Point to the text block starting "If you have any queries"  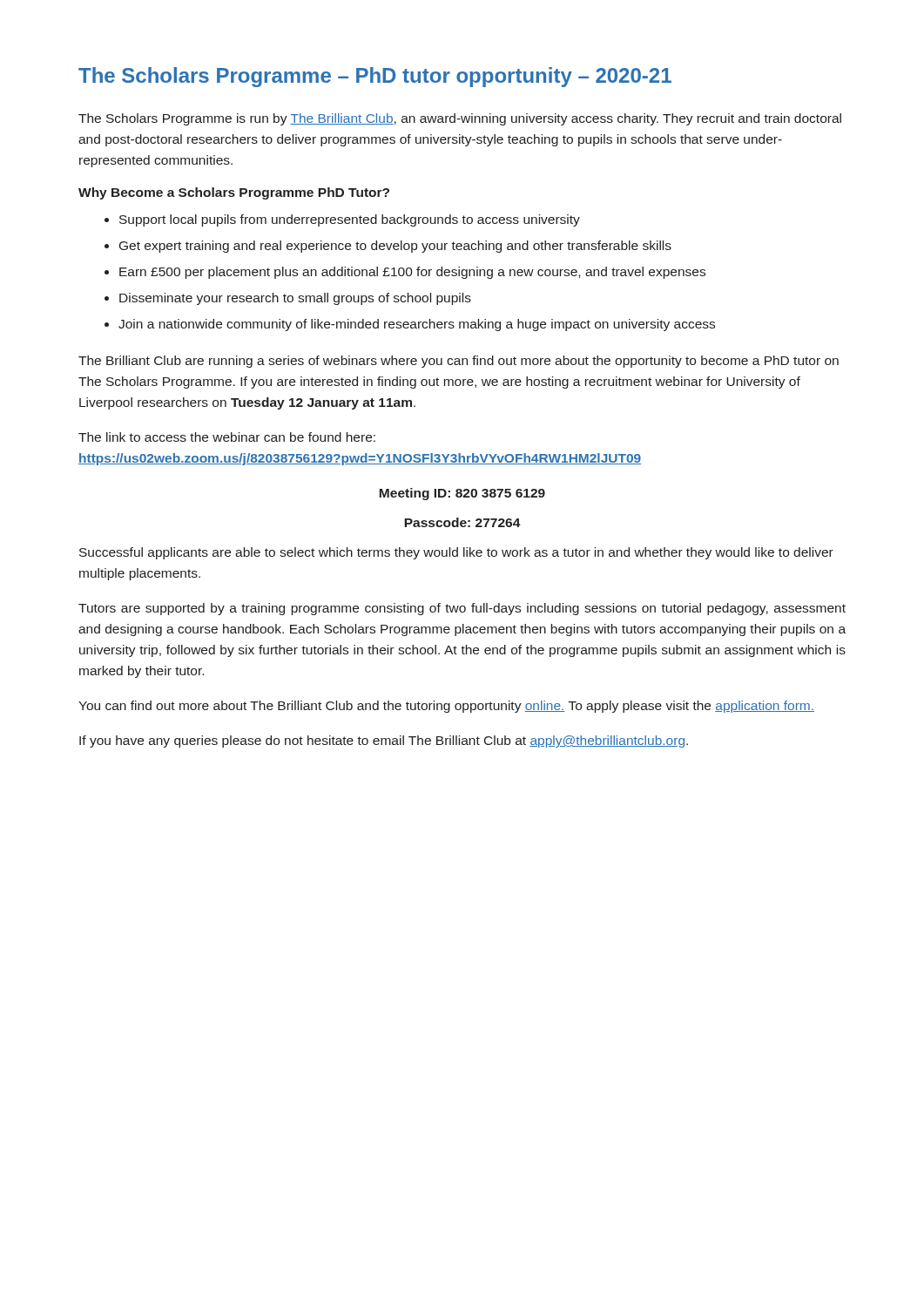tap(384, 740)
